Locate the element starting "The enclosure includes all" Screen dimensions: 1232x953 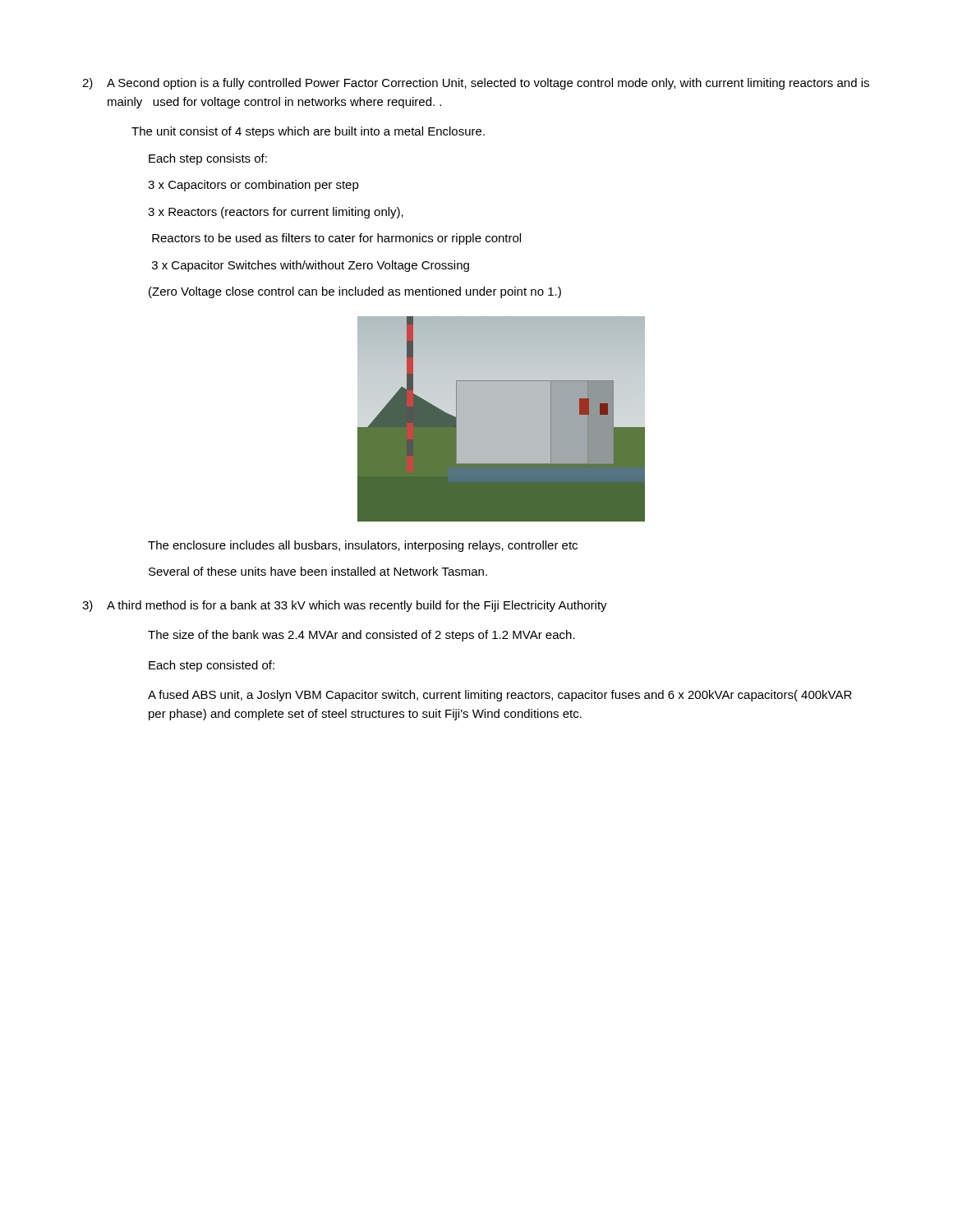[x=363, y=545]
